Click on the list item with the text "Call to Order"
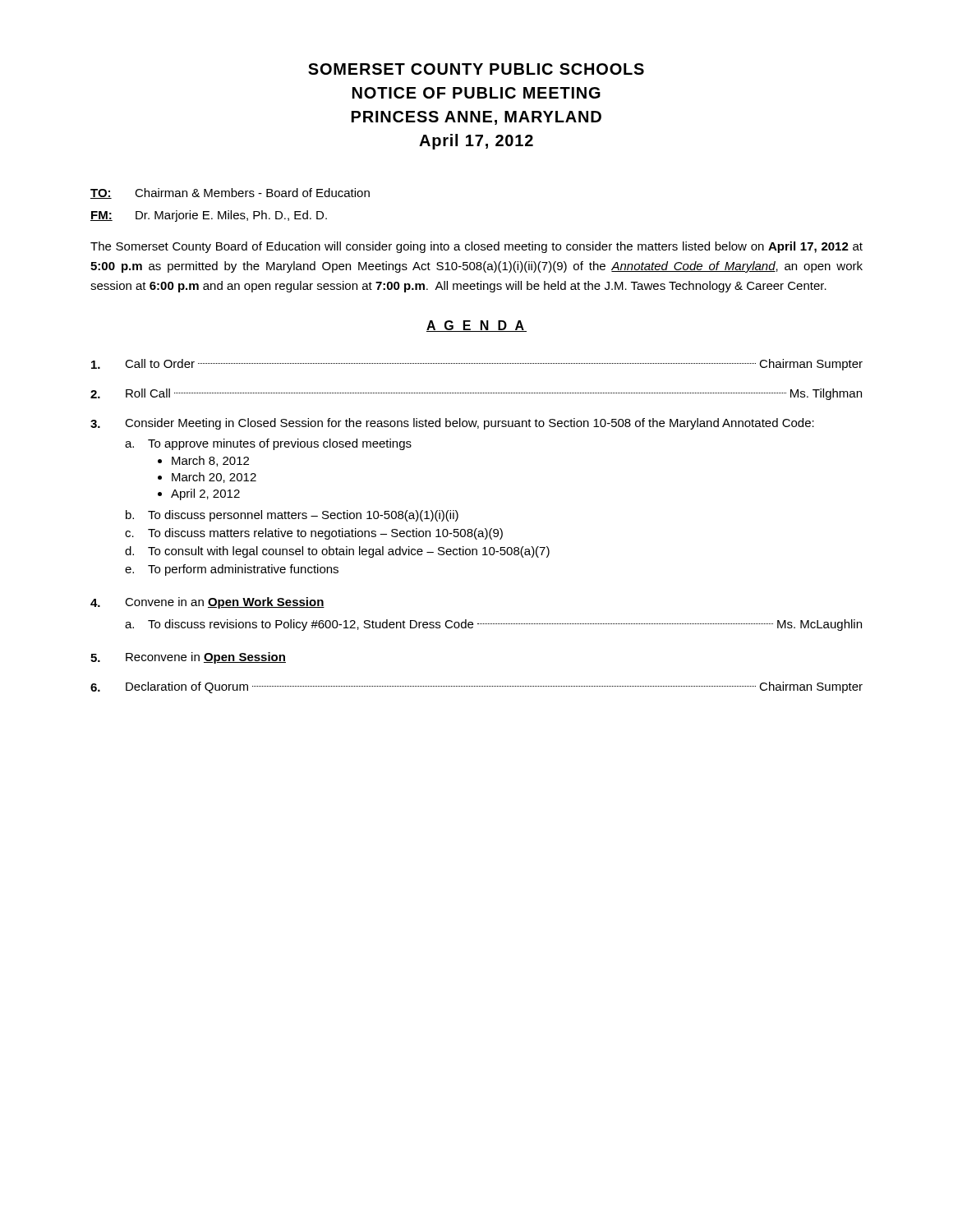 click(476, 364)
